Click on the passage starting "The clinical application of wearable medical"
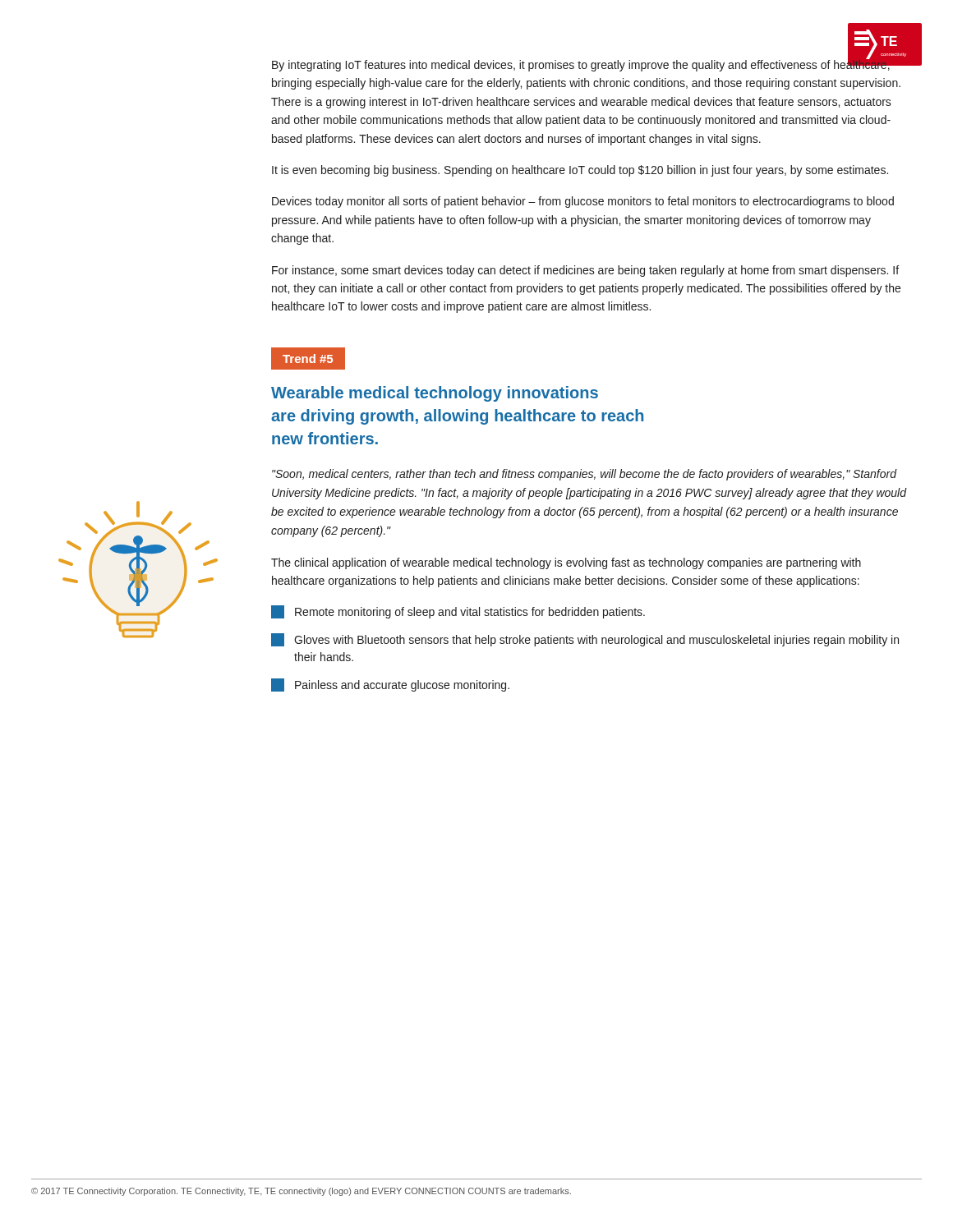 pos(566,572)
